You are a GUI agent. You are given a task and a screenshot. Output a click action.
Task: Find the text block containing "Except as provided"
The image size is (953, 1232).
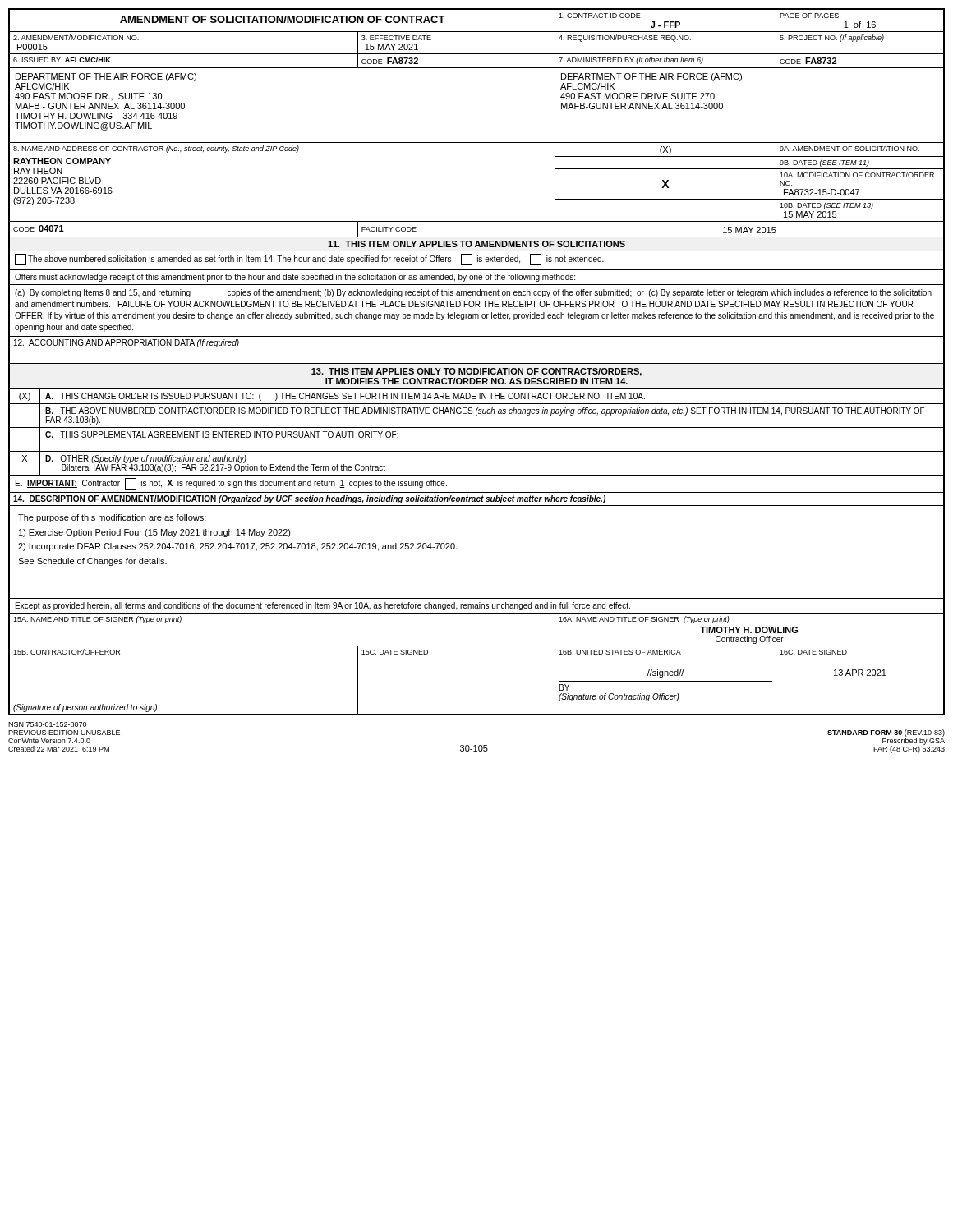(x=476, y=606)
